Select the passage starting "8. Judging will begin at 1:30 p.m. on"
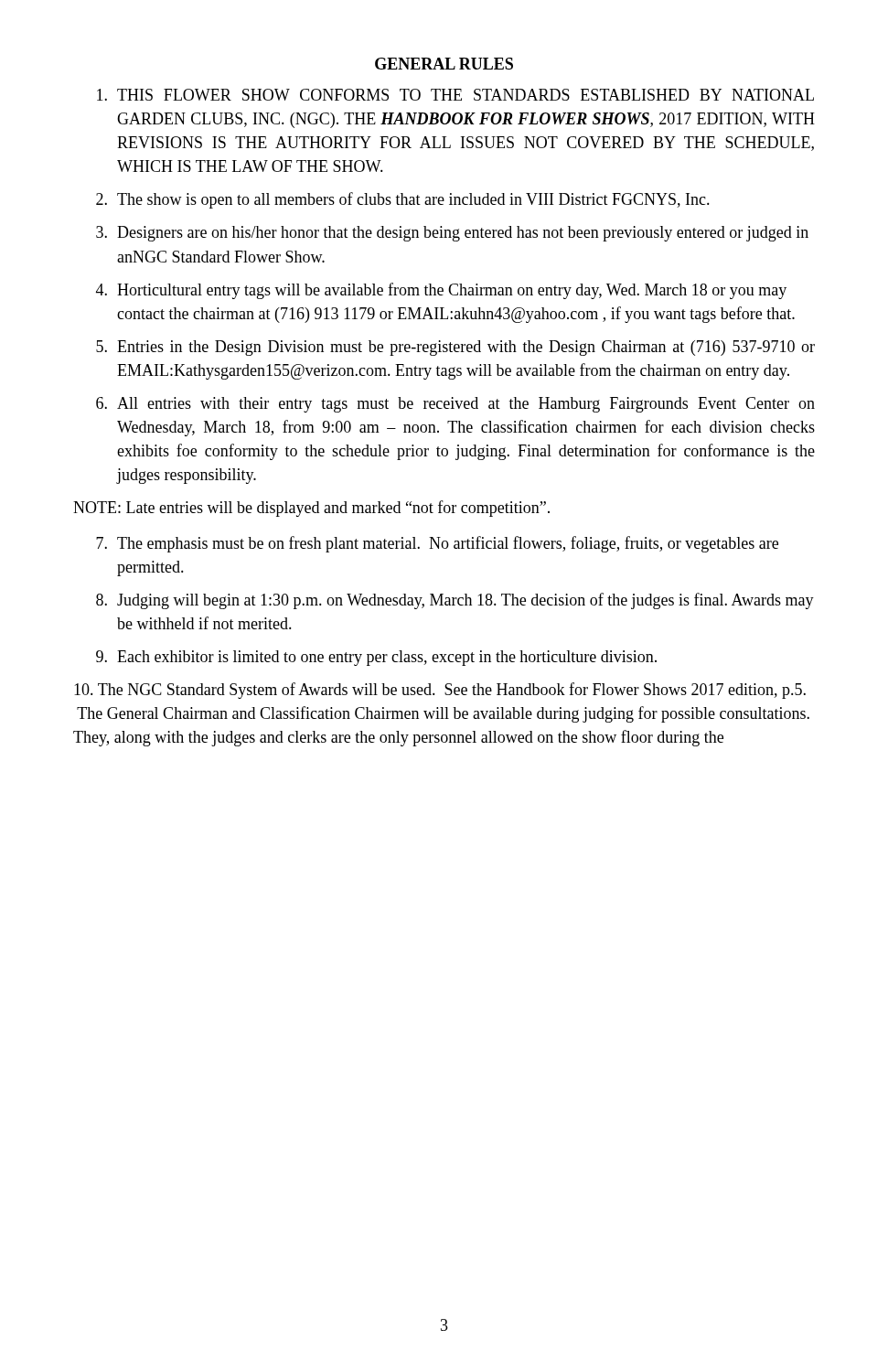This screenshot has width=888, height=1372. pos(444,612)
